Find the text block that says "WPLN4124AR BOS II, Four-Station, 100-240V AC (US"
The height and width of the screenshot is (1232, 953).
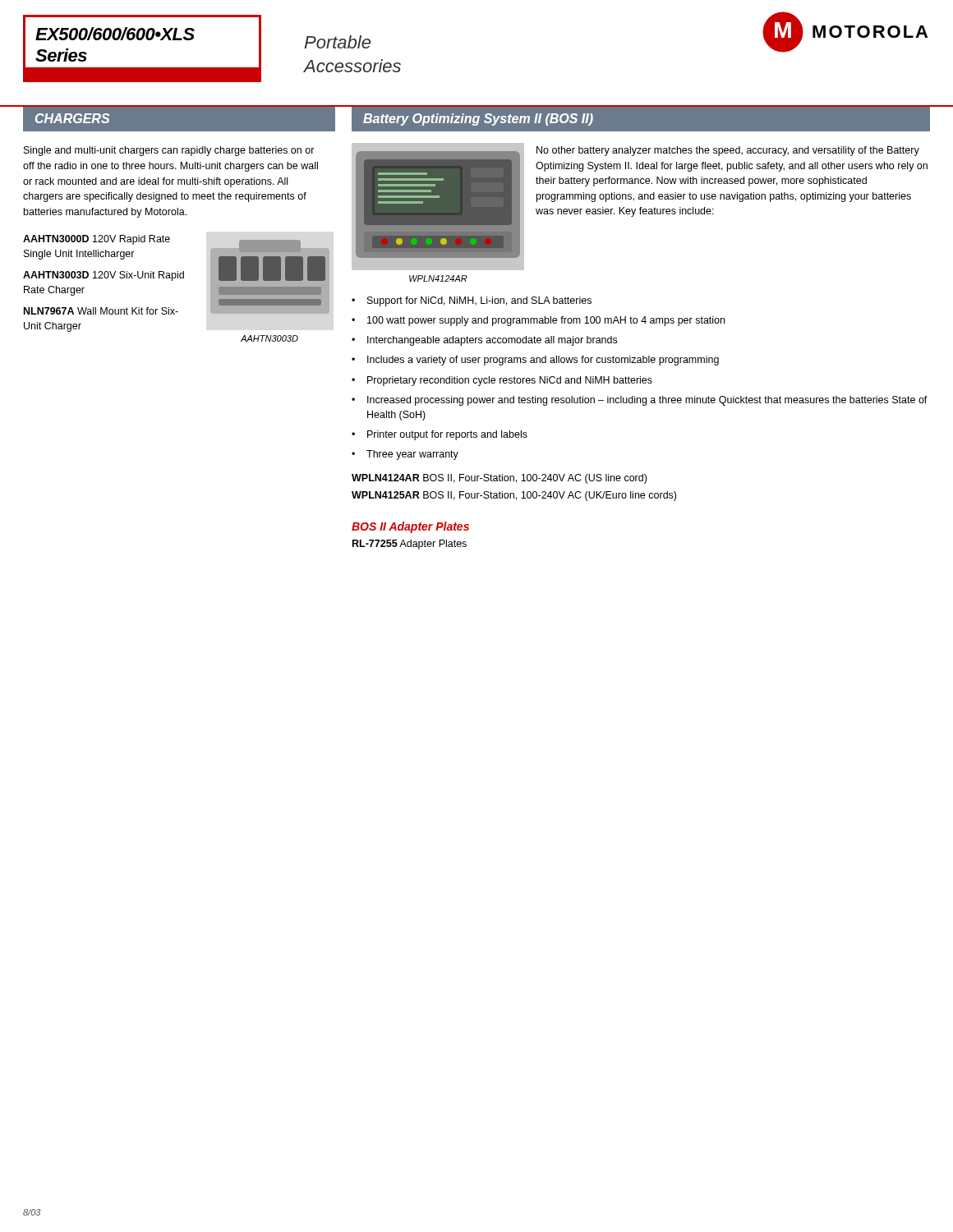point(514,487)
